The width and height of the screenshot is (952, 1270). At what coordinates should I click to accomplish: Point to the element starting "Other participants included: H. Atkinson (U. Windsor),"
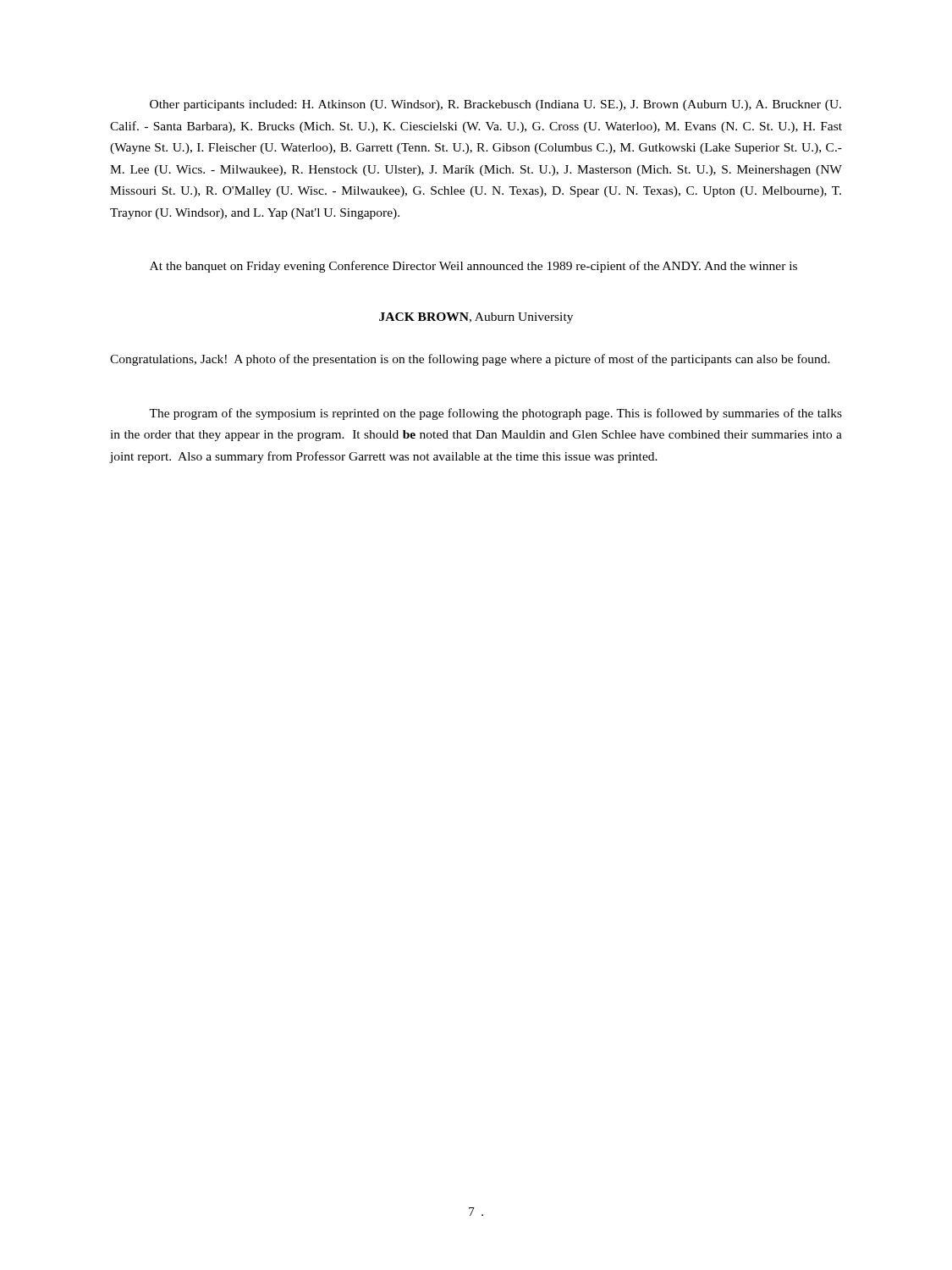point(476,158)
